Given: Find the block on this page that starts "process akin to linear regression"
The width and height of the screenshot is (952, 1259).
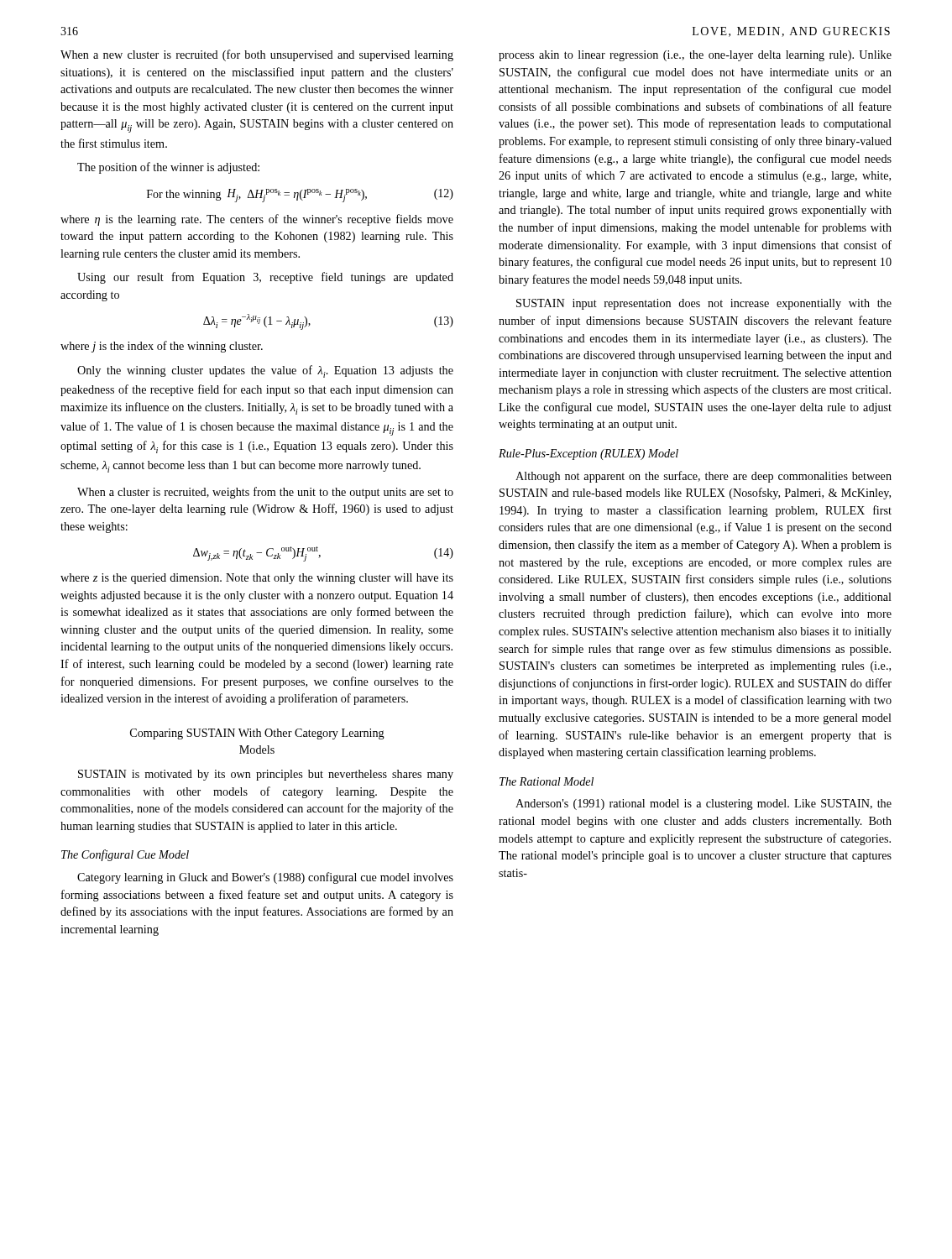Looking at the screenshot, I should [x=695, y=167].
